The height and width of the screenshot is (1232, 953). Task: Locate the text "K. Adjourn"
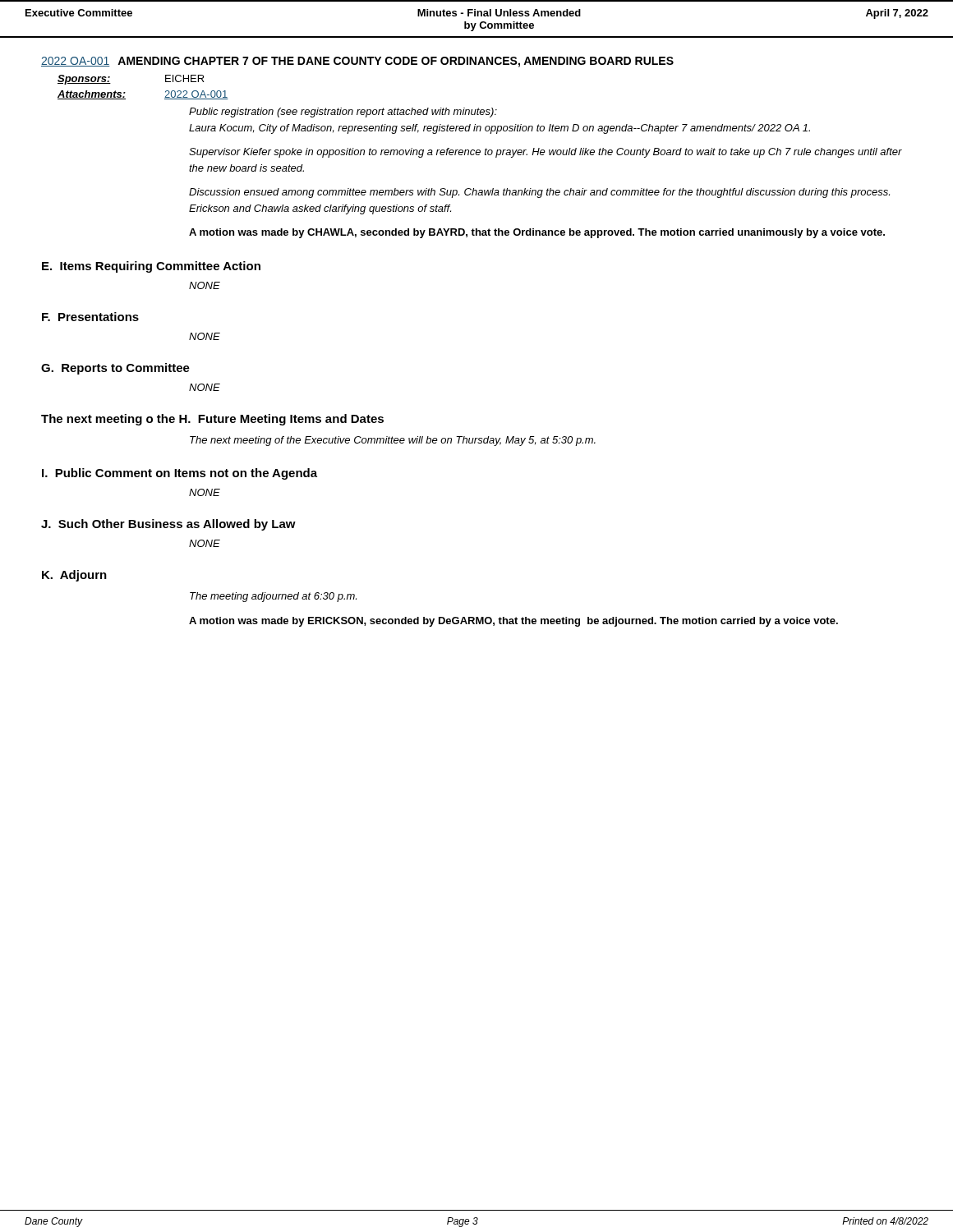pyautogui.click(x=74, y=575)
